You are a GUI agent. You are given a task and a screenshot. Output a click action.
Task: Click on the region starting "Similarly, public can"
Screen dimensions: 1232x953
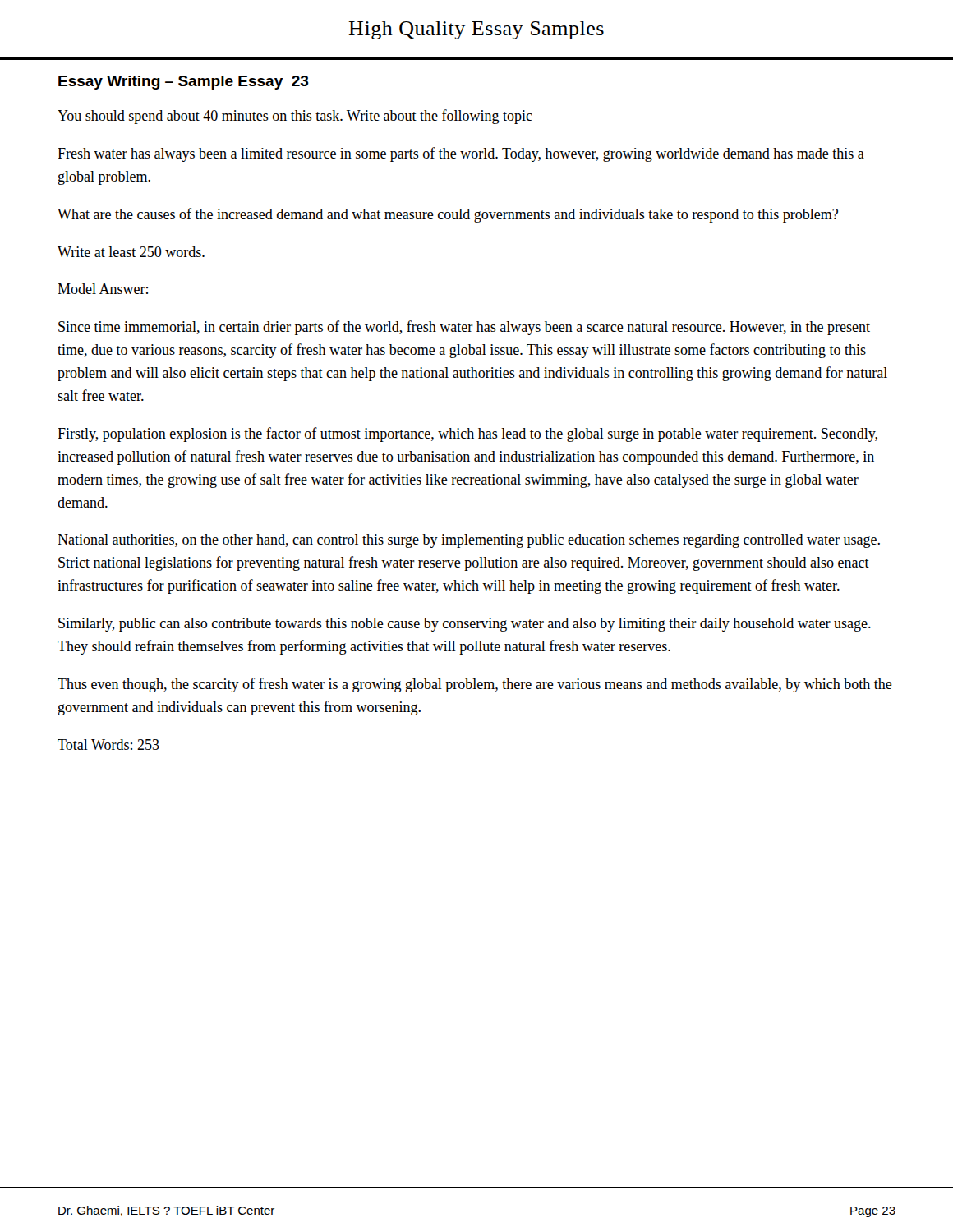(464, 635)
